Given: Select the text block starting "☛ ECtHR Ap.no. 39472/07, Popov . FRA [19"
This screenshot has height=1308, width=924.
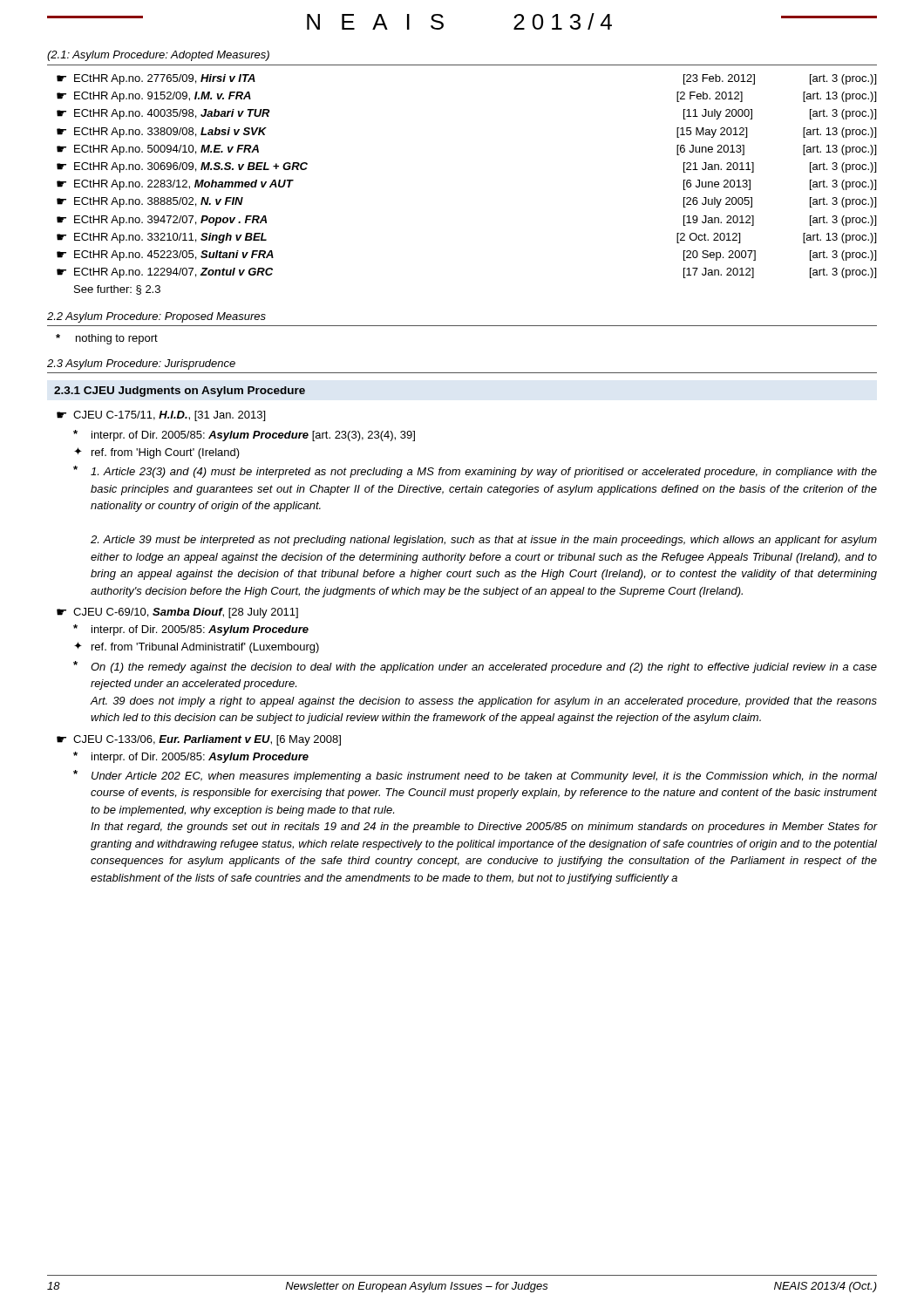Looking at the screenshot, I should click(x=159, y=220).
